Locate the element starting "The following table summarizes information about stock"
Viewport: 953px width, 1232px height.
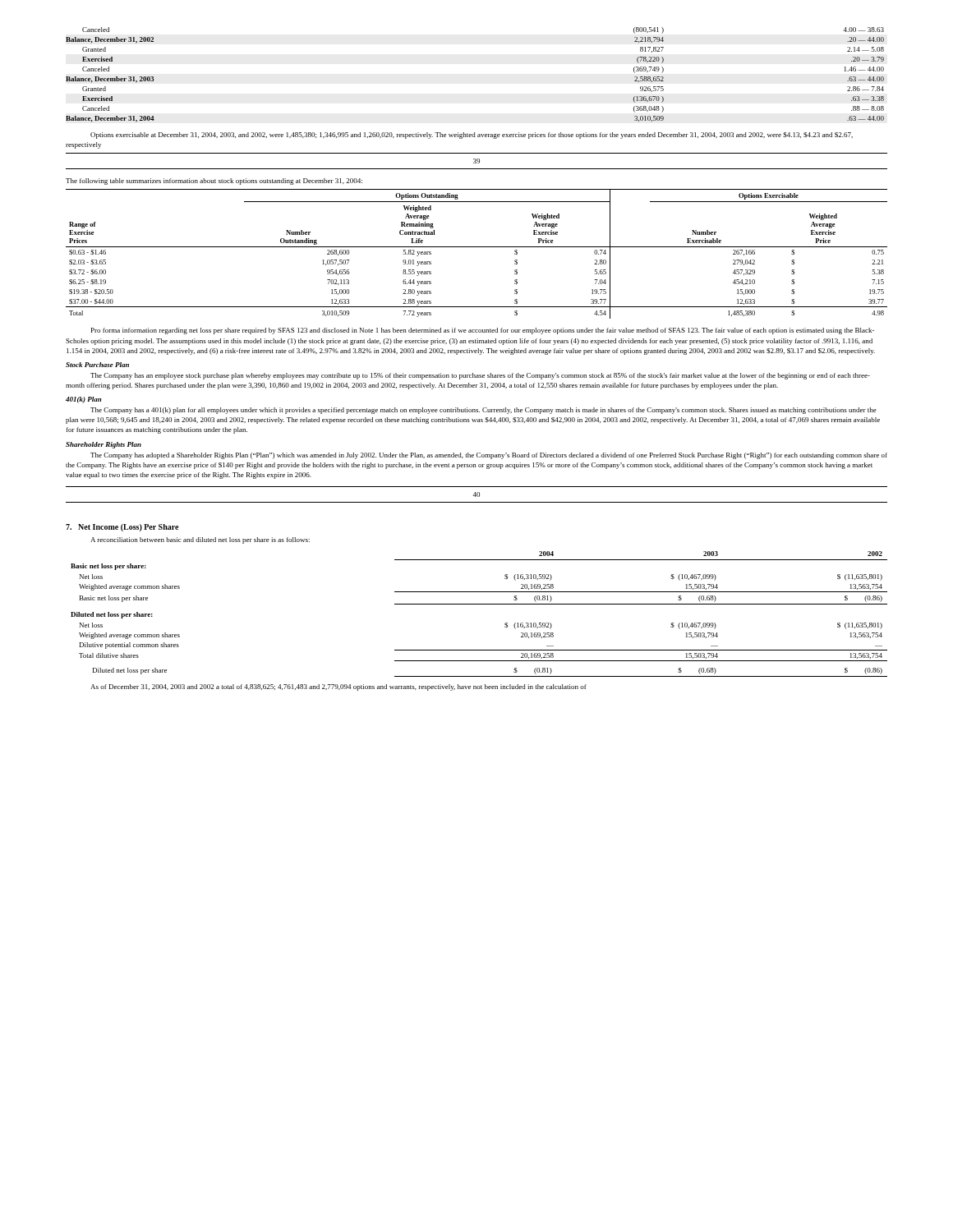214,181
